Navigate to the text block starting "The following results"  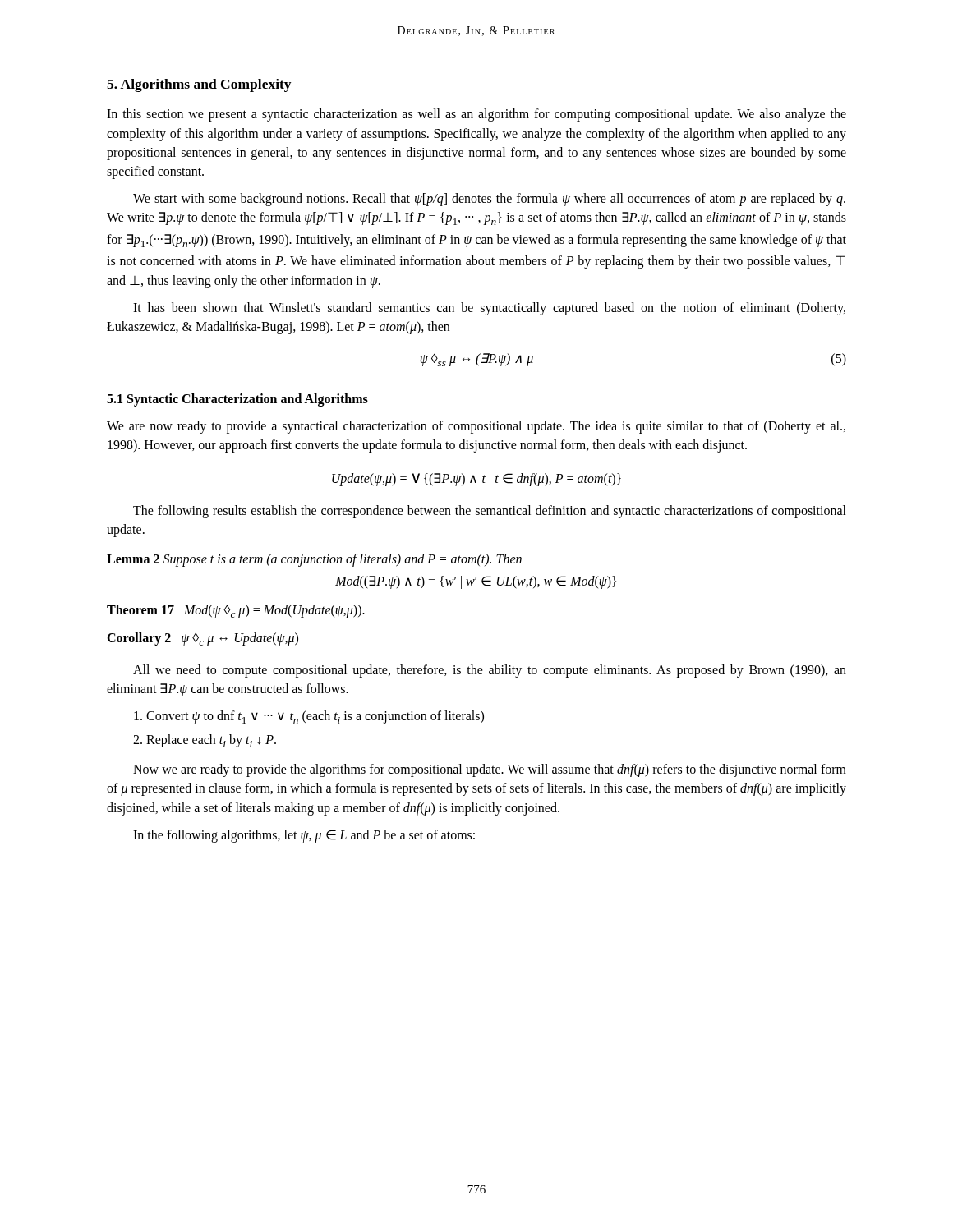pos(476,520)
